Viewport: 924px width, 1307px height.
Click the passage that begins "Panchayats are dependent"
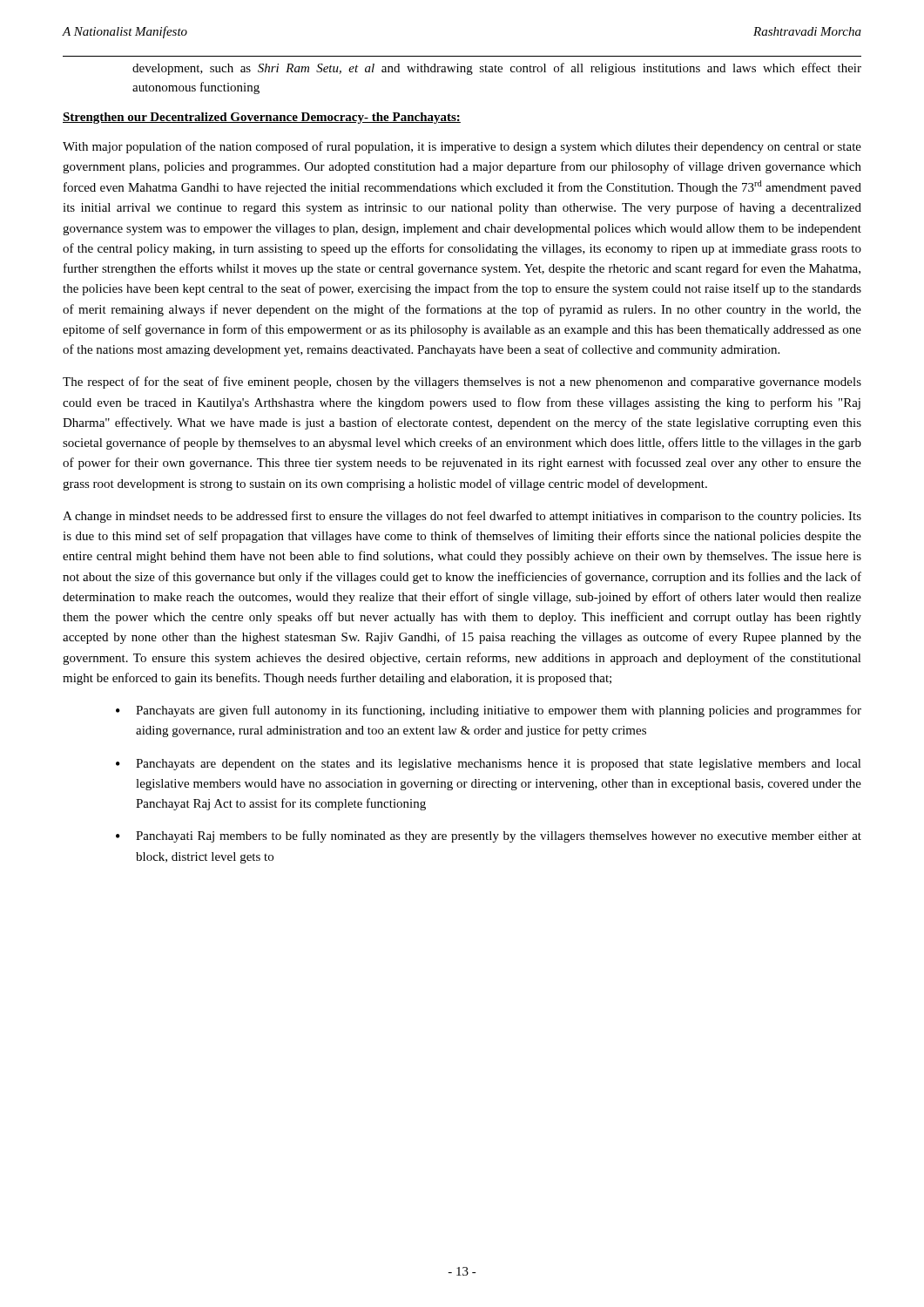pyautogui.click(x=499, y=783)
